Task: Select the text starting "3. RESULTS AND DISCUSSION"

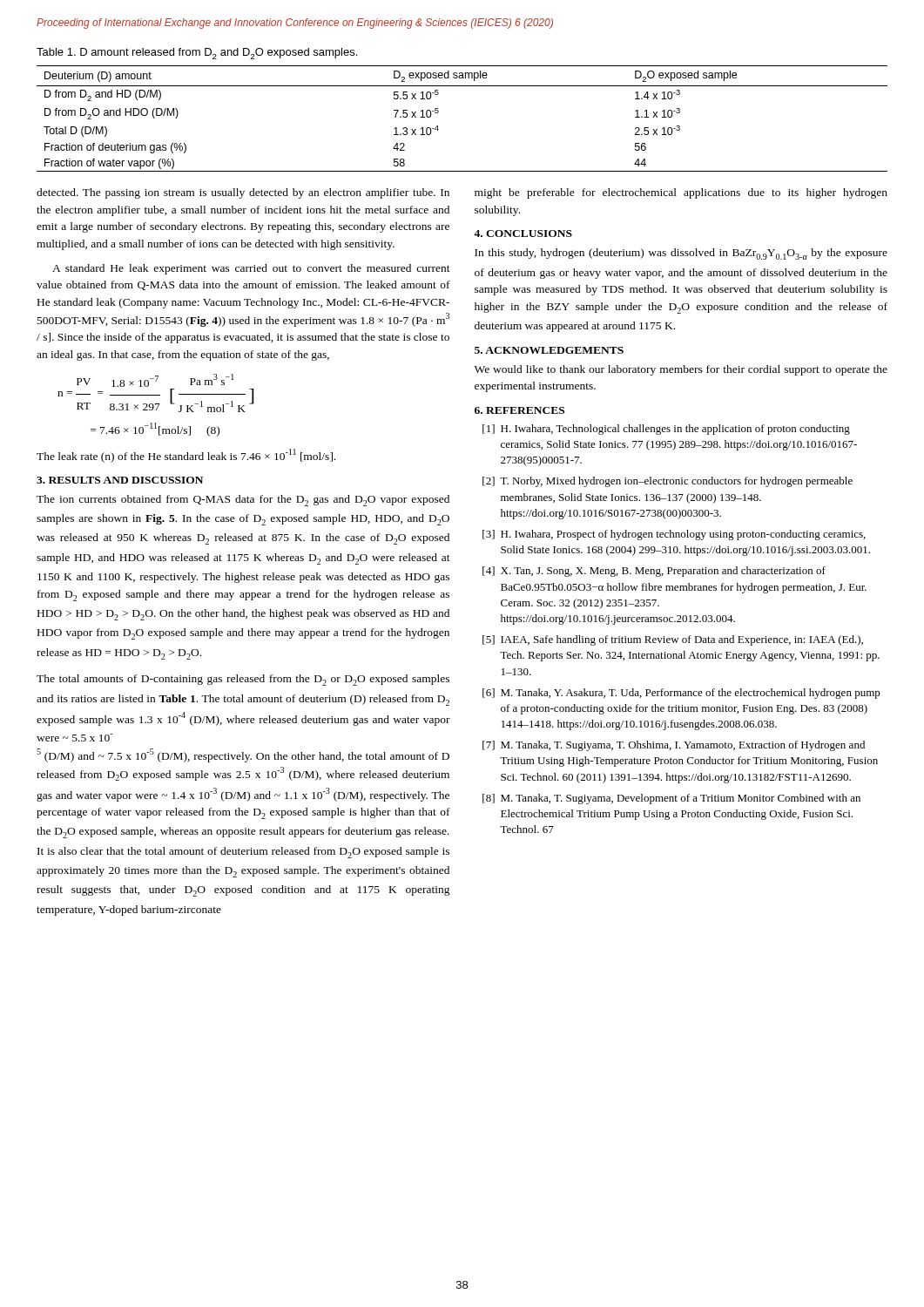Action: point(120,479)
